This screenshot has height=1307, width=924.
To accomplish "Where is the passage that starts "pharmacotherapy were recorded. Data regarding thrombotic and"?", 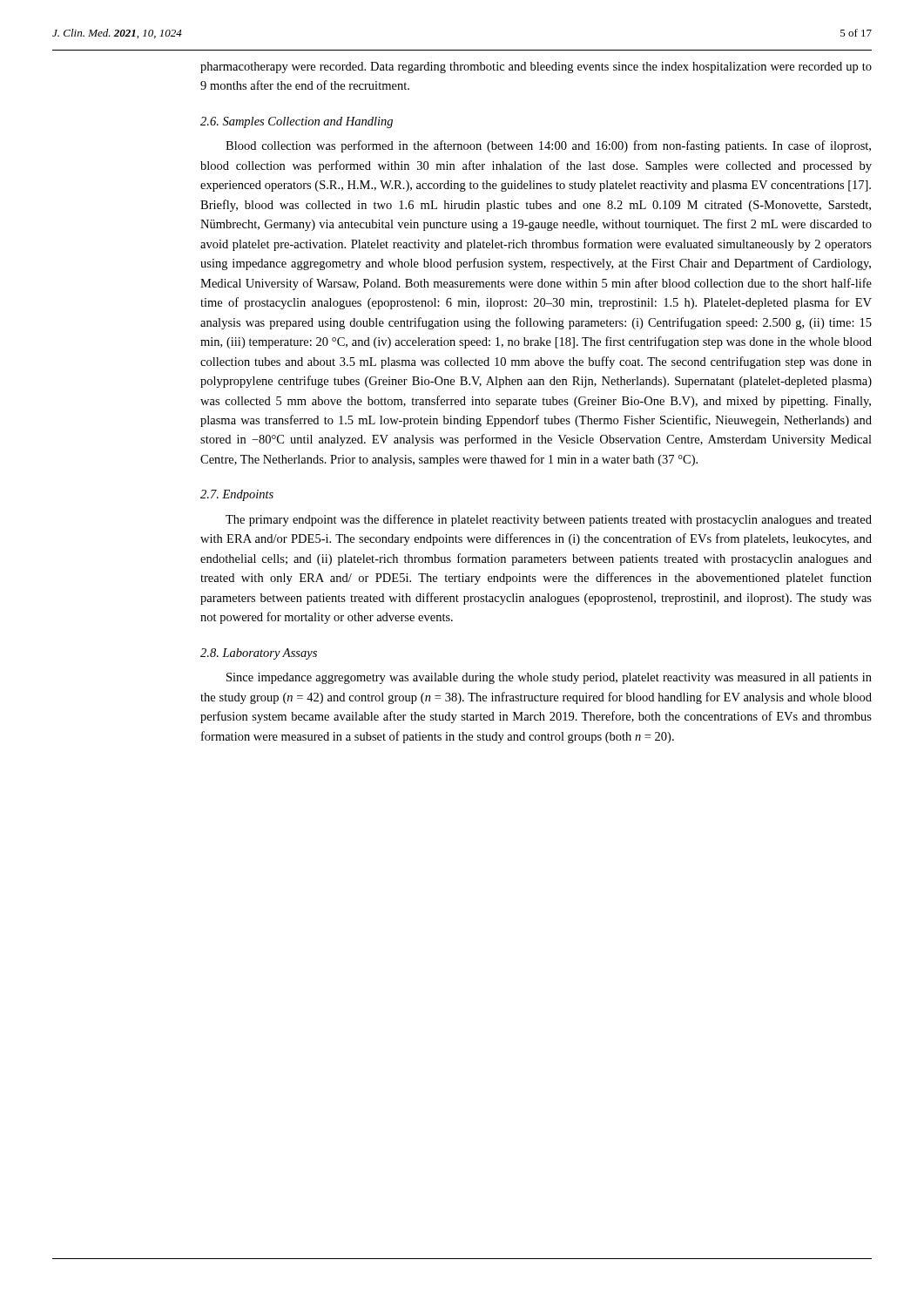I will [536, 76].
